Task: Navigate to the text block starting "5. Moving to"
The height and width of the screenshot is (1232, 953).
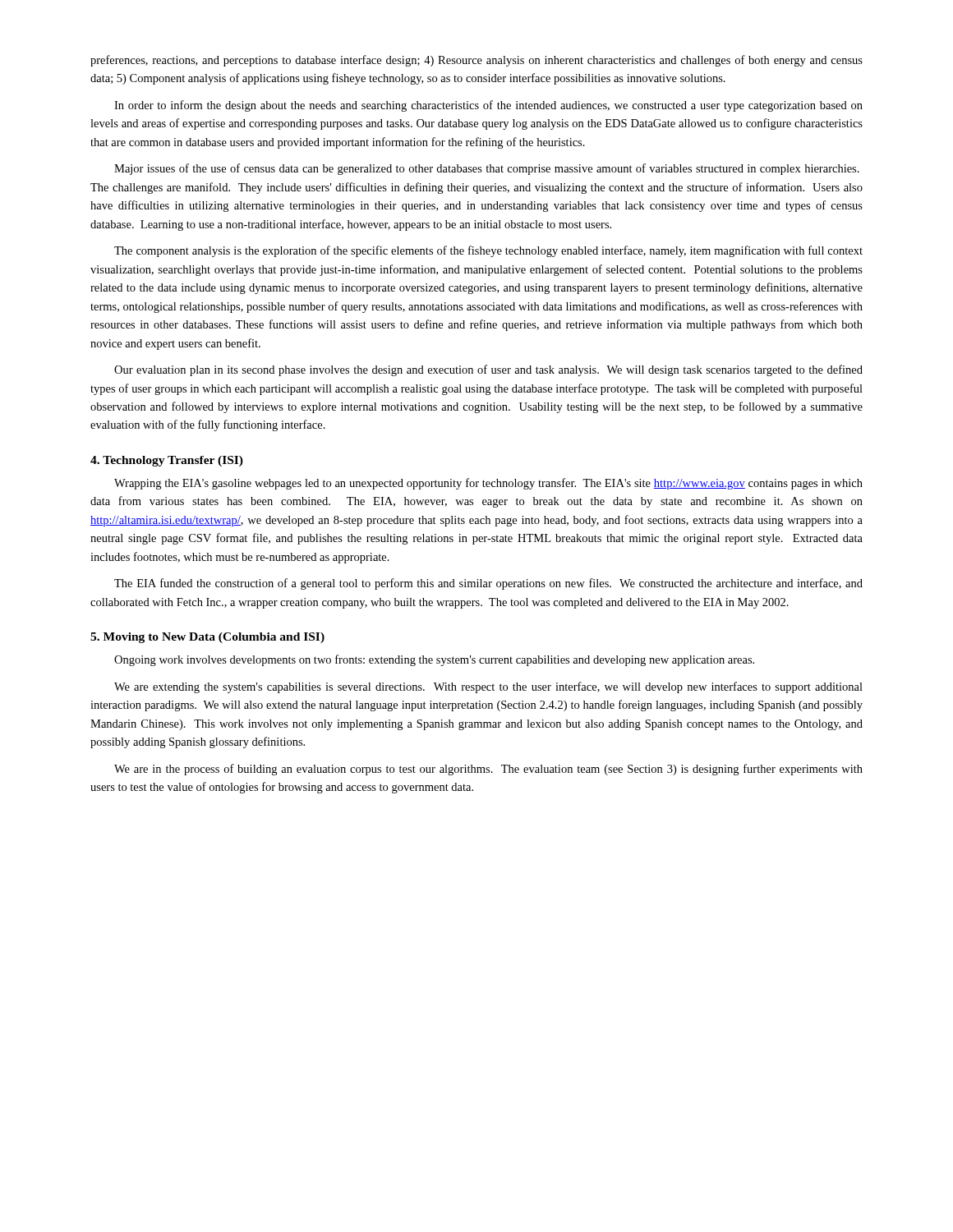Action: 207,636
